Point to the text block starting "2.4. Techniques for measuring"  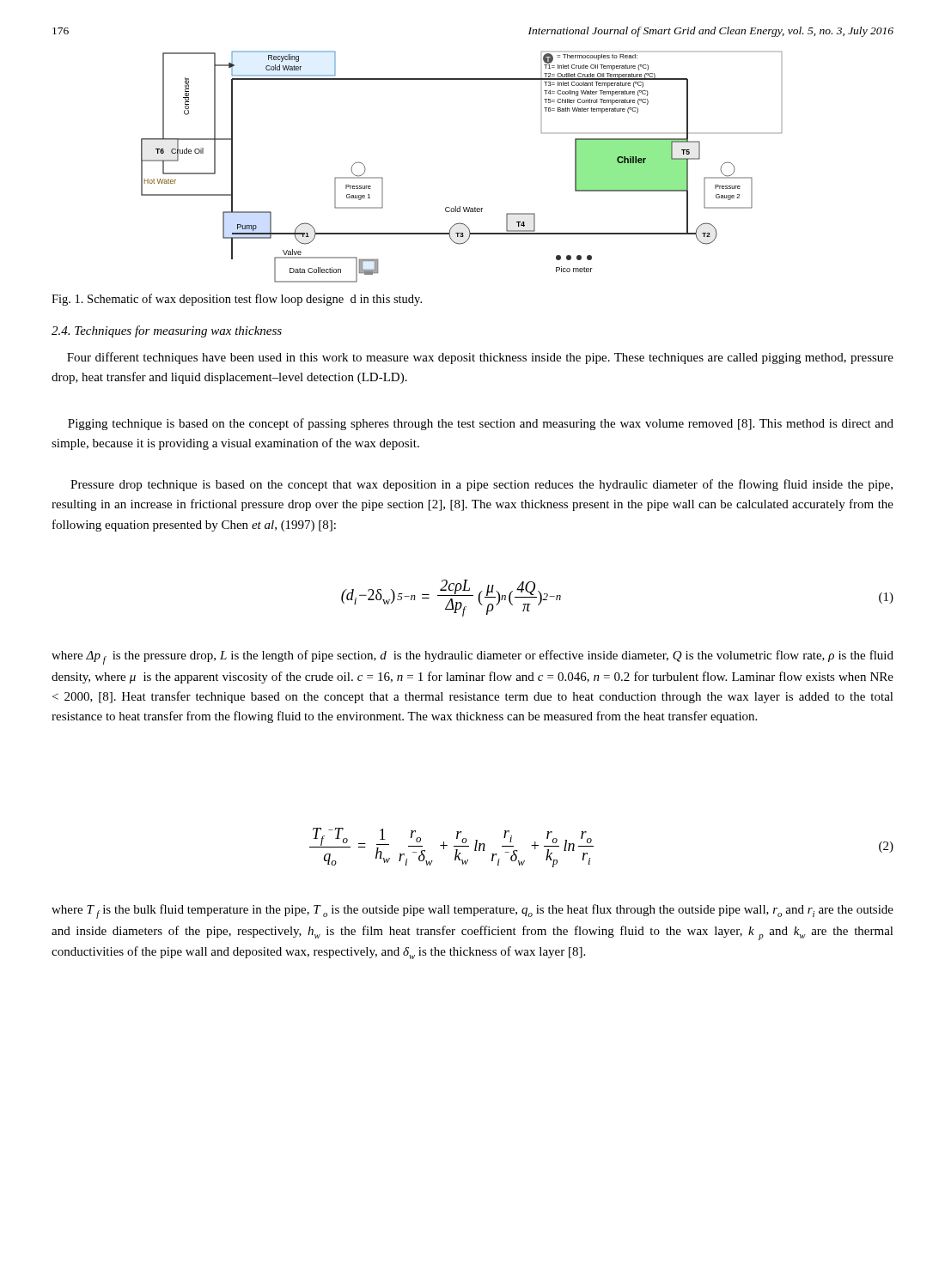coord(167,331)
